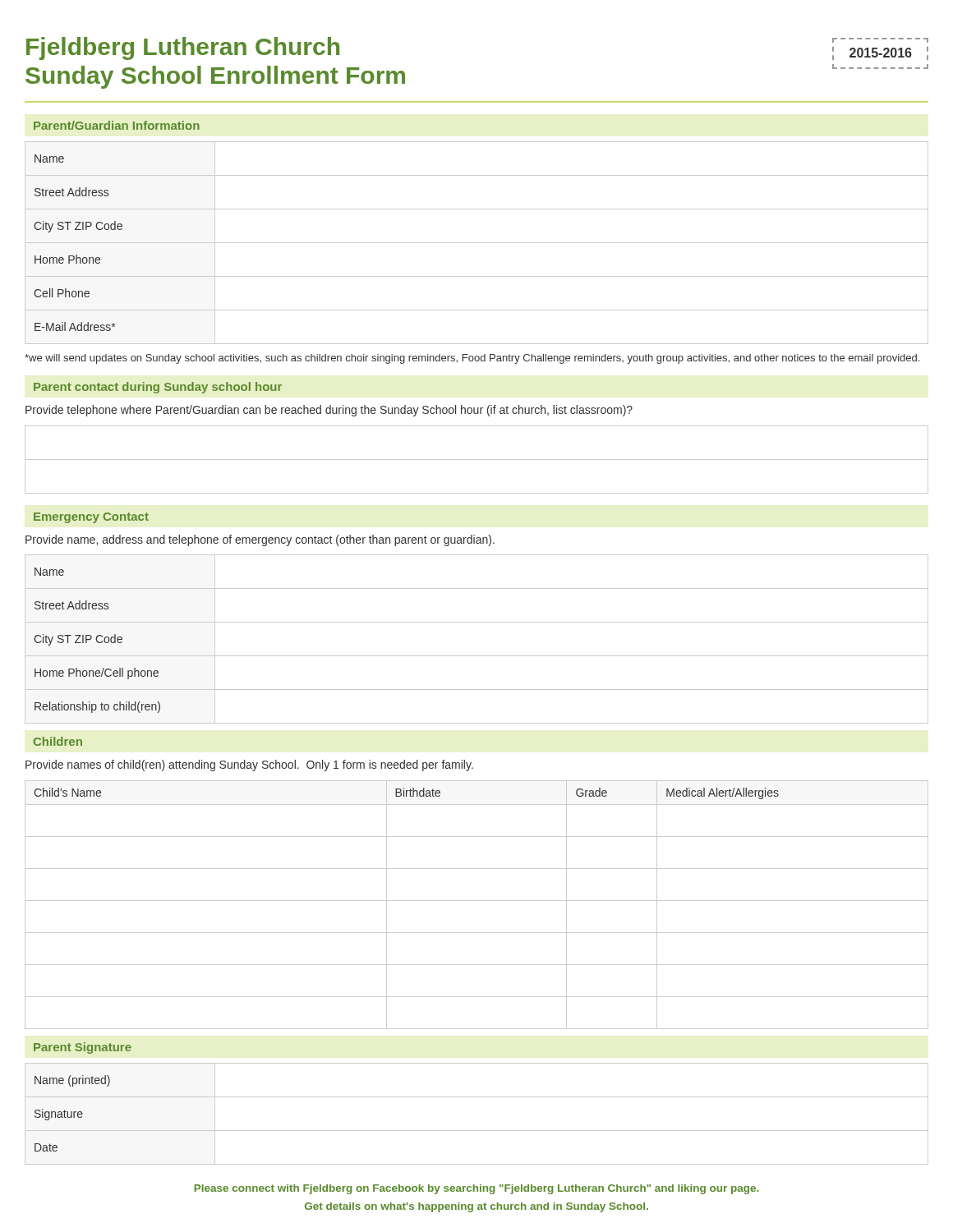Select the text block that says "Provide names of child(ren) attending Sunday School. Only"
The width and height of the screenshot is (953, 1232).
pyautogui.click(x=249, y=765)
